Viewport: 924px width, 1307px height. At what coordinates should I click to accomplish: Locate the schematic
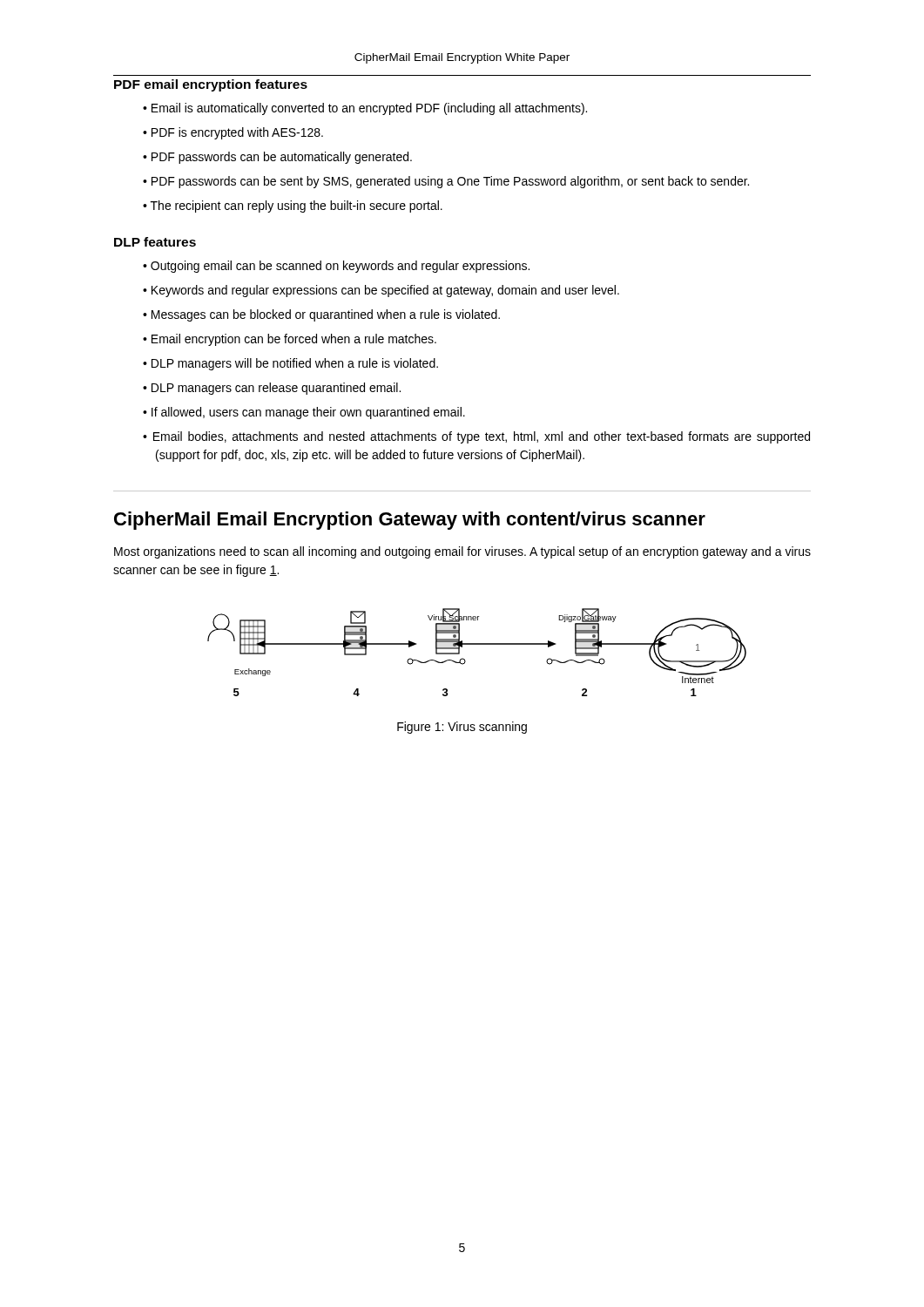[x=462, y=654]
